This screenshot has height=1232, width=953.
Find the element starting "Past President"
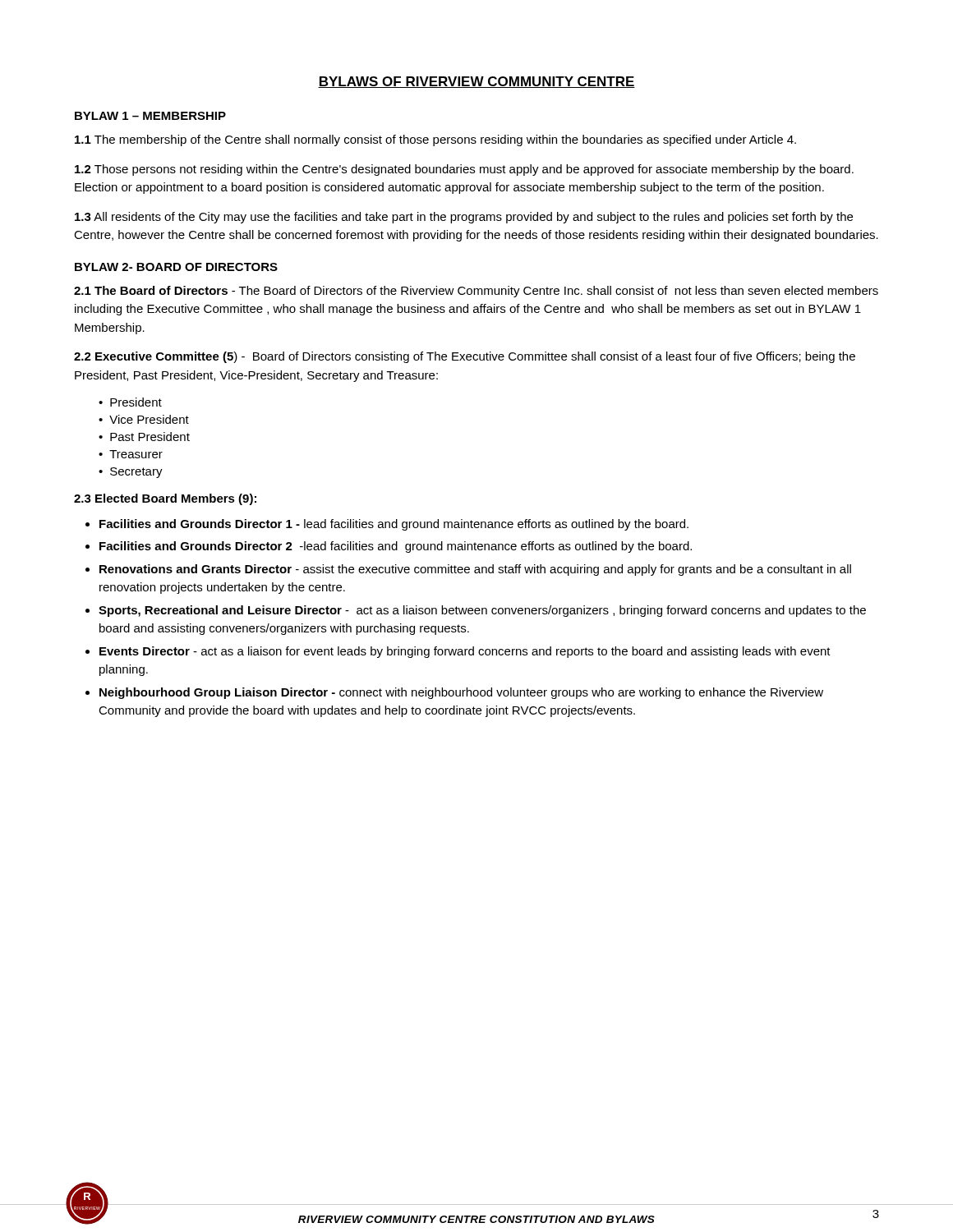144,437
